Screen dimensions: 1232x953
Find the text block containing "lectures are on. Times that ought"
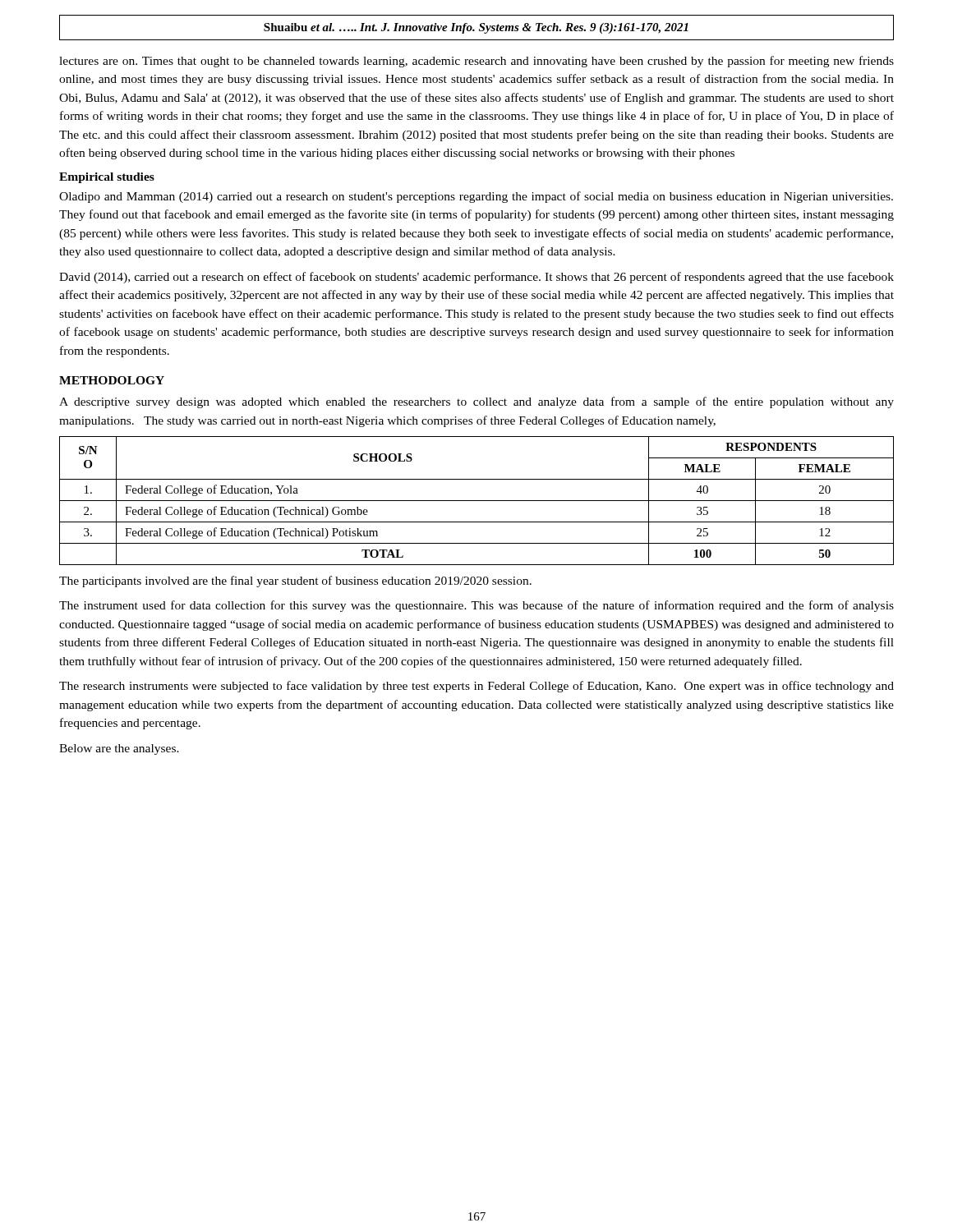[x=476, y=107]
